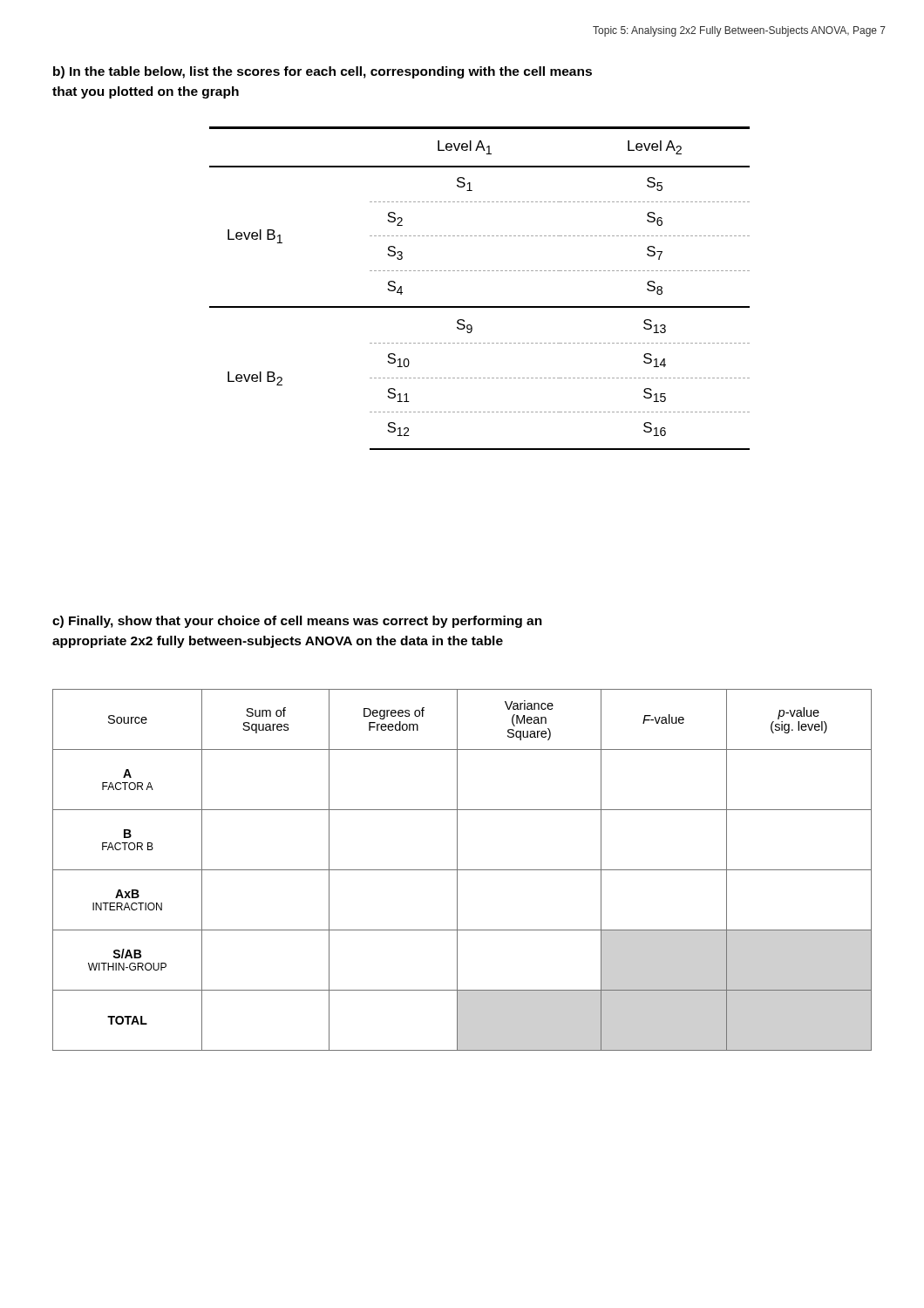Find the element starting "b) In the table below, list the"
The image size is (924, 1308).
(x=322, y=81)
